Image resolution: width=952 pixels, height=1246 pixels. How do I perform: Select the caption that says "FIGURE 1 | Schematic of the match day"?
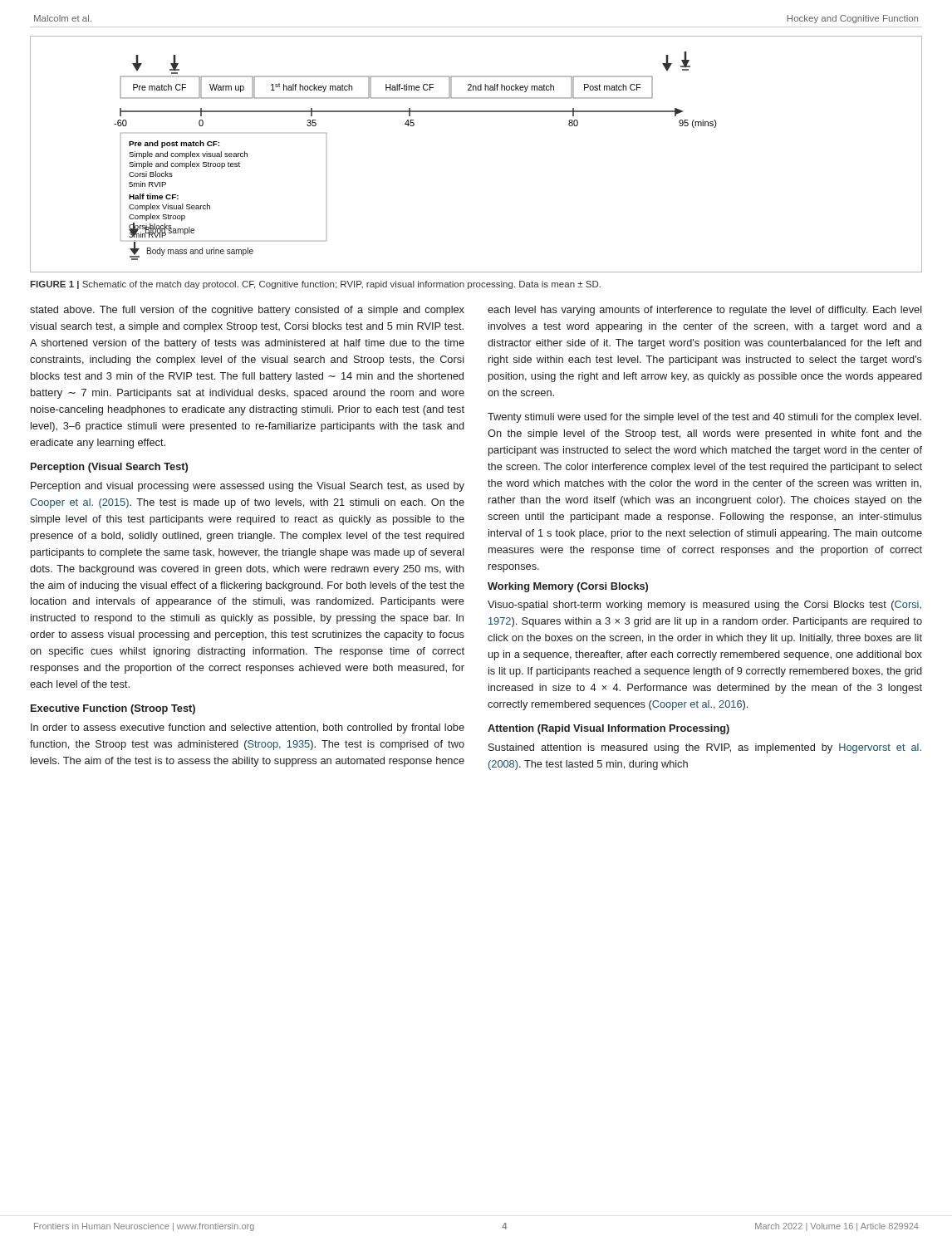click(x=316, y=284)
